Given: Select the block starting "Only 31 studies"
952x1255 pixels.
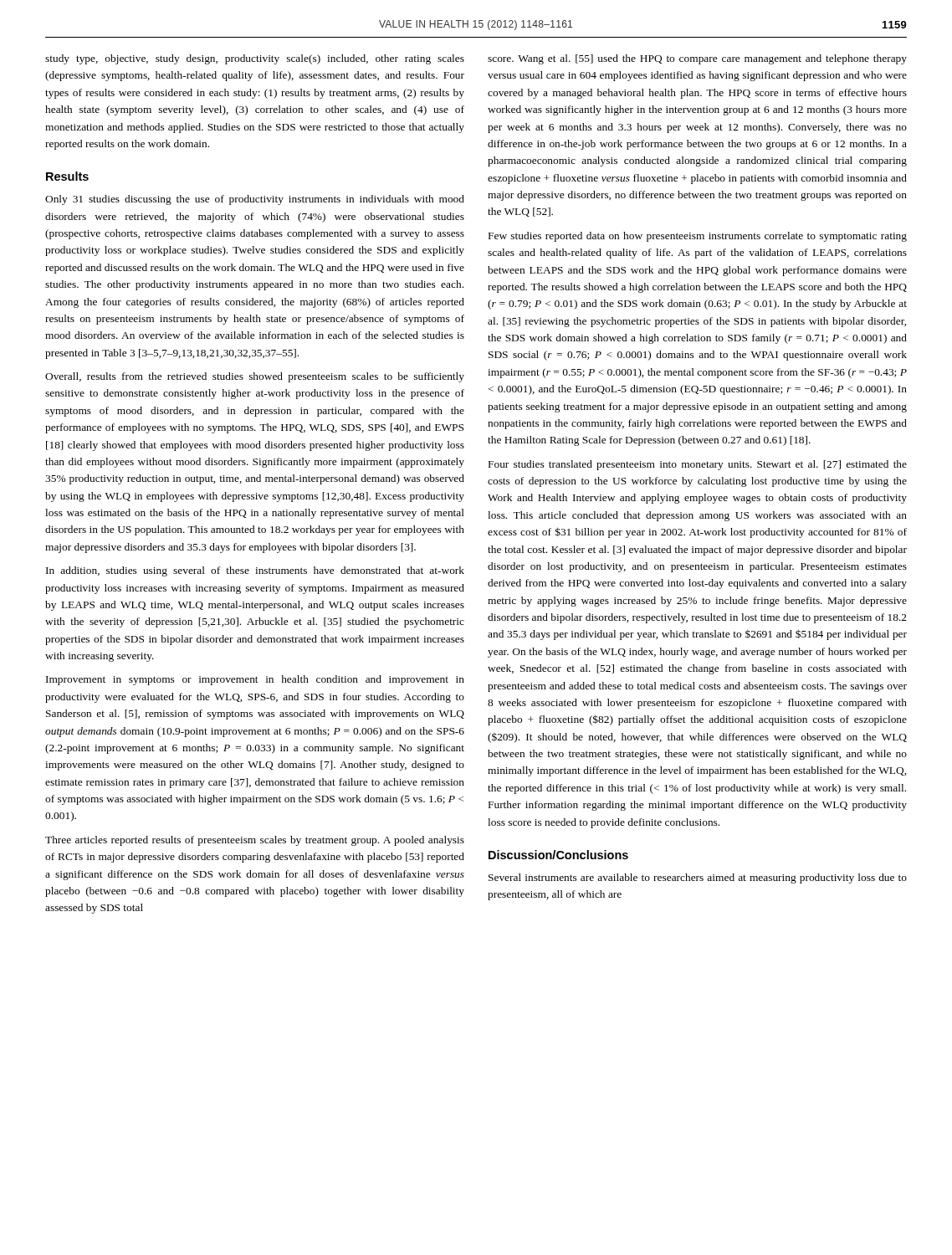Looking at the screenshot, I should click(x=255, y=276).
